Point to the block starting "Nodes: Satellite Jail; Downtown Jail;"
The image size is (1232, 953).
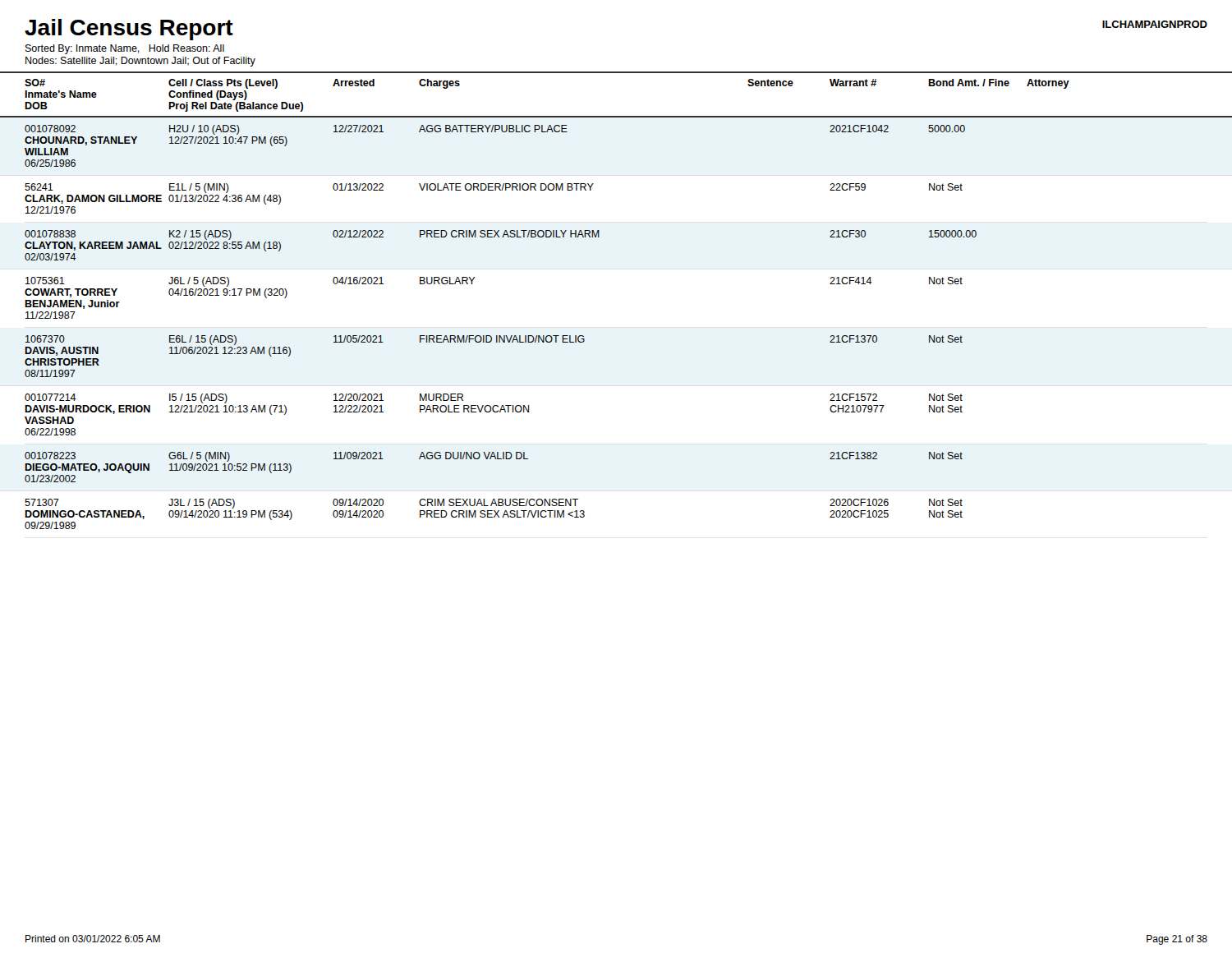(140, 61)
